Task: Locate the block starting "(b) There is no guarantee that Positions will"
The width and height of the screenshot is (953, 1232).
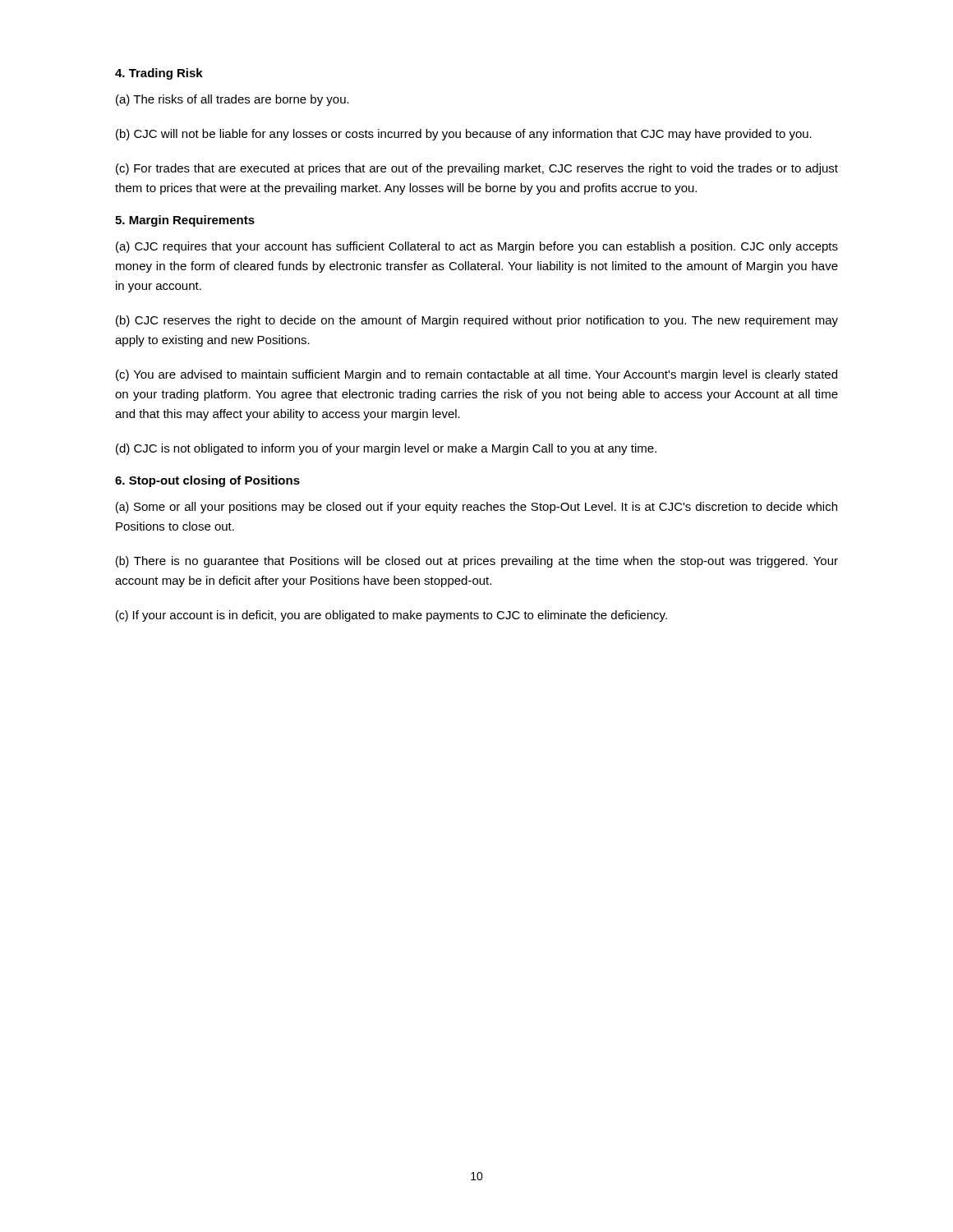Action: pos(476,570)
